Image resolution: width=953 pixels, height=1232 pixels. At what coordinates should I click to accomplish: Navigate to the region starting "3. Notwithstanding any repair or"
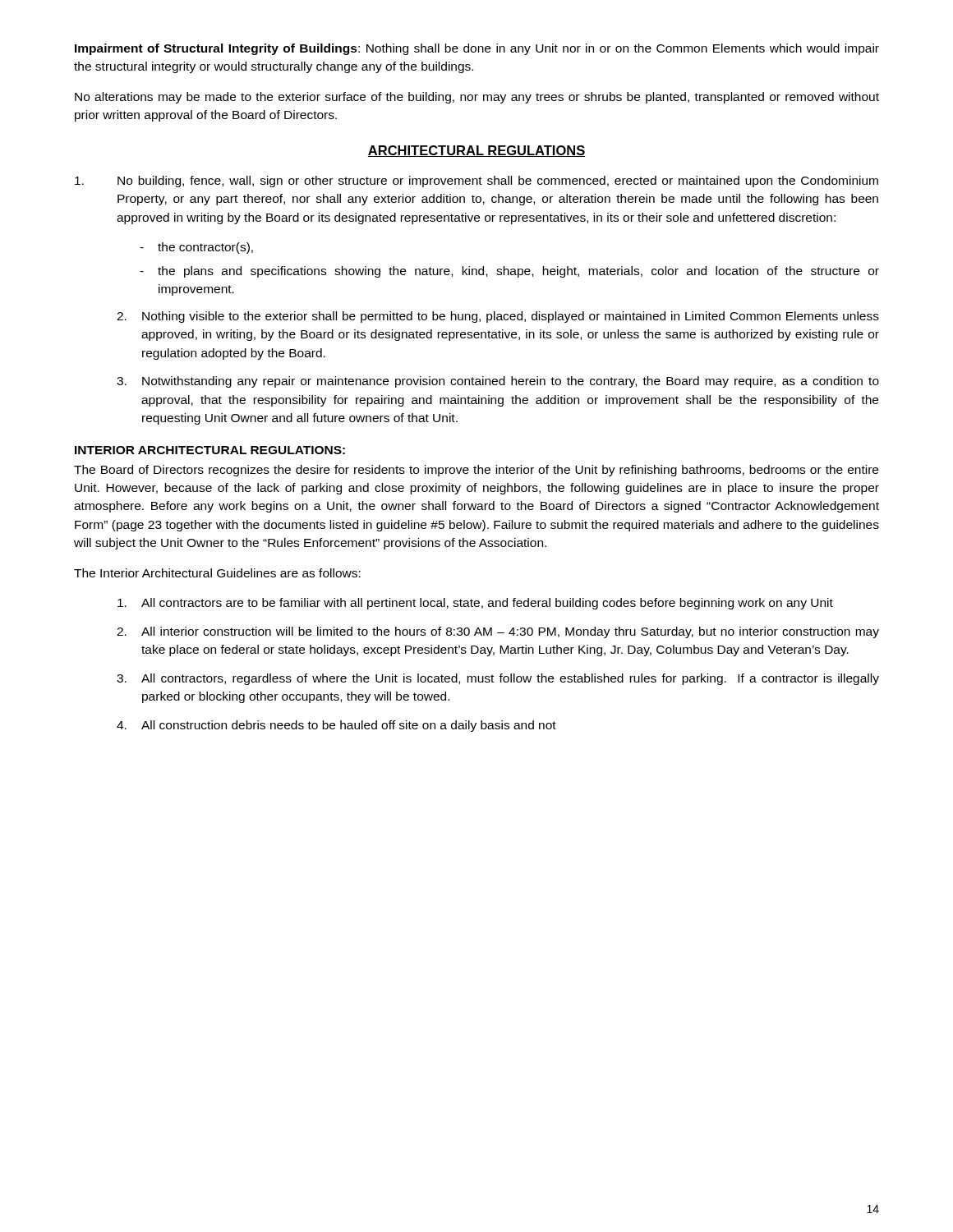point(498,400)
